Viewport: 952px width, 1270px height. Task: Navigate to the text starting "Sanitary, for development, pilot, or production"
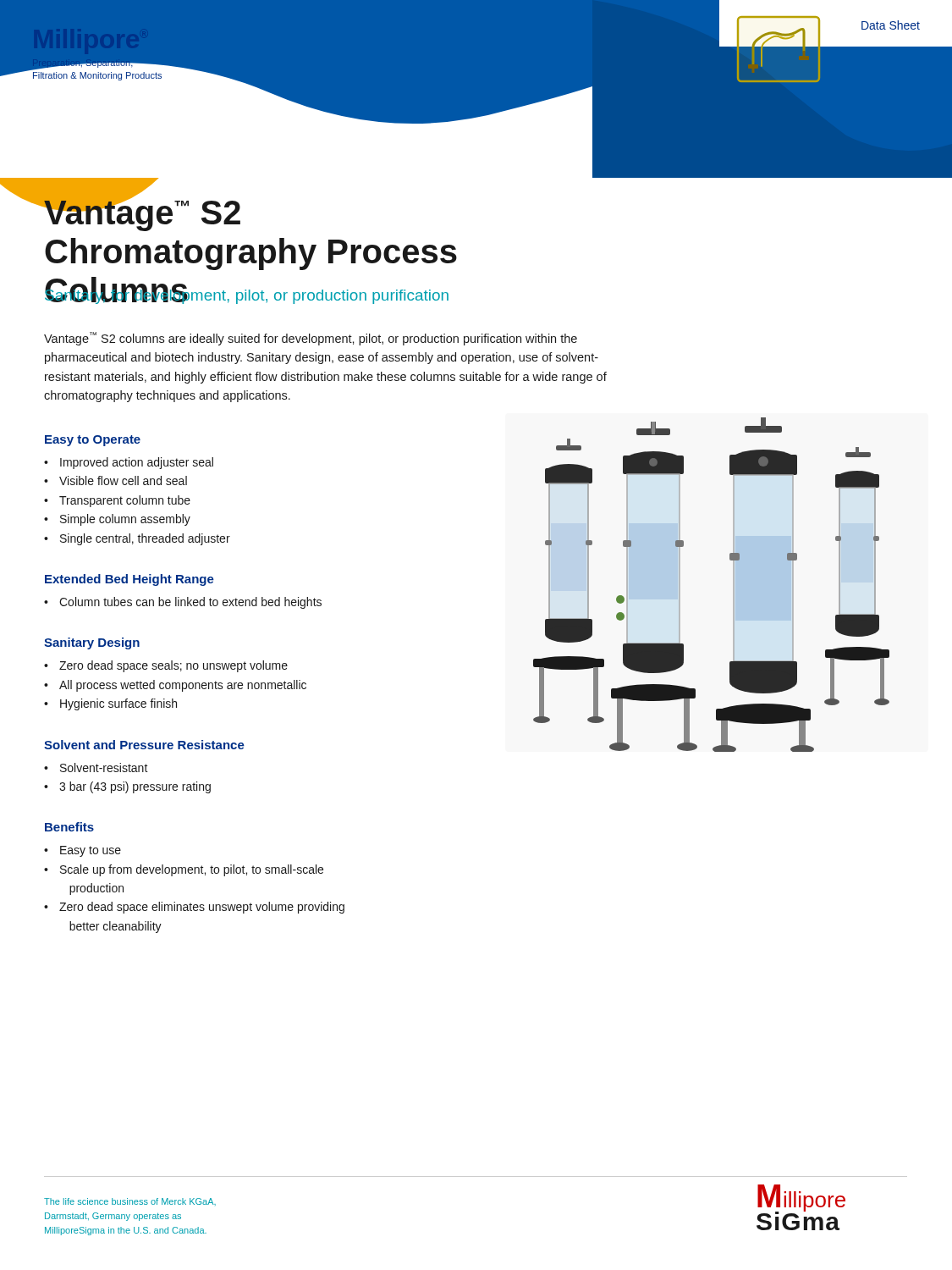pos(247,295)
